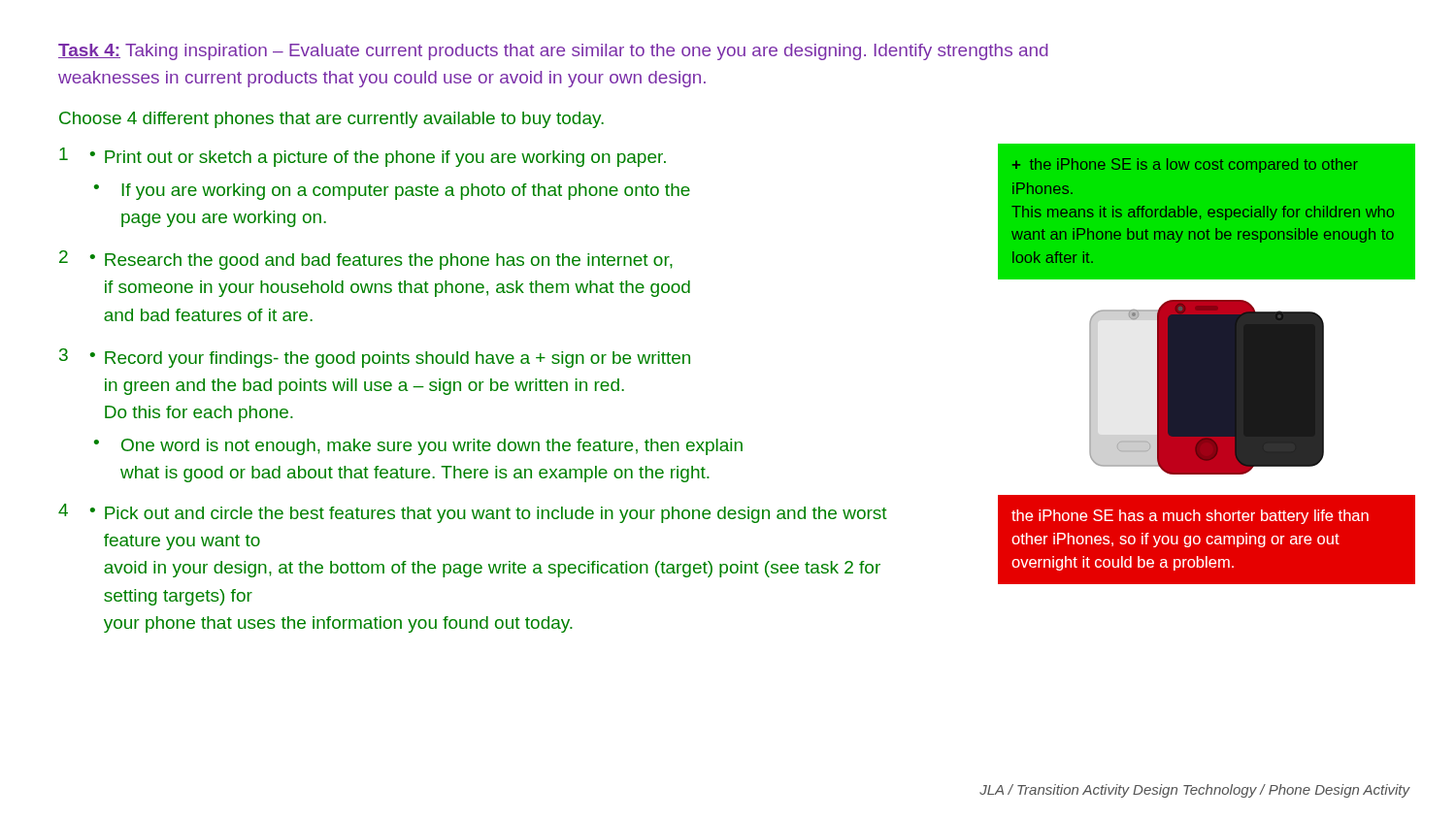Click the passage that begins "+ the iPhone SE is a low"

pyautogui.click(x=1203, y=210)
